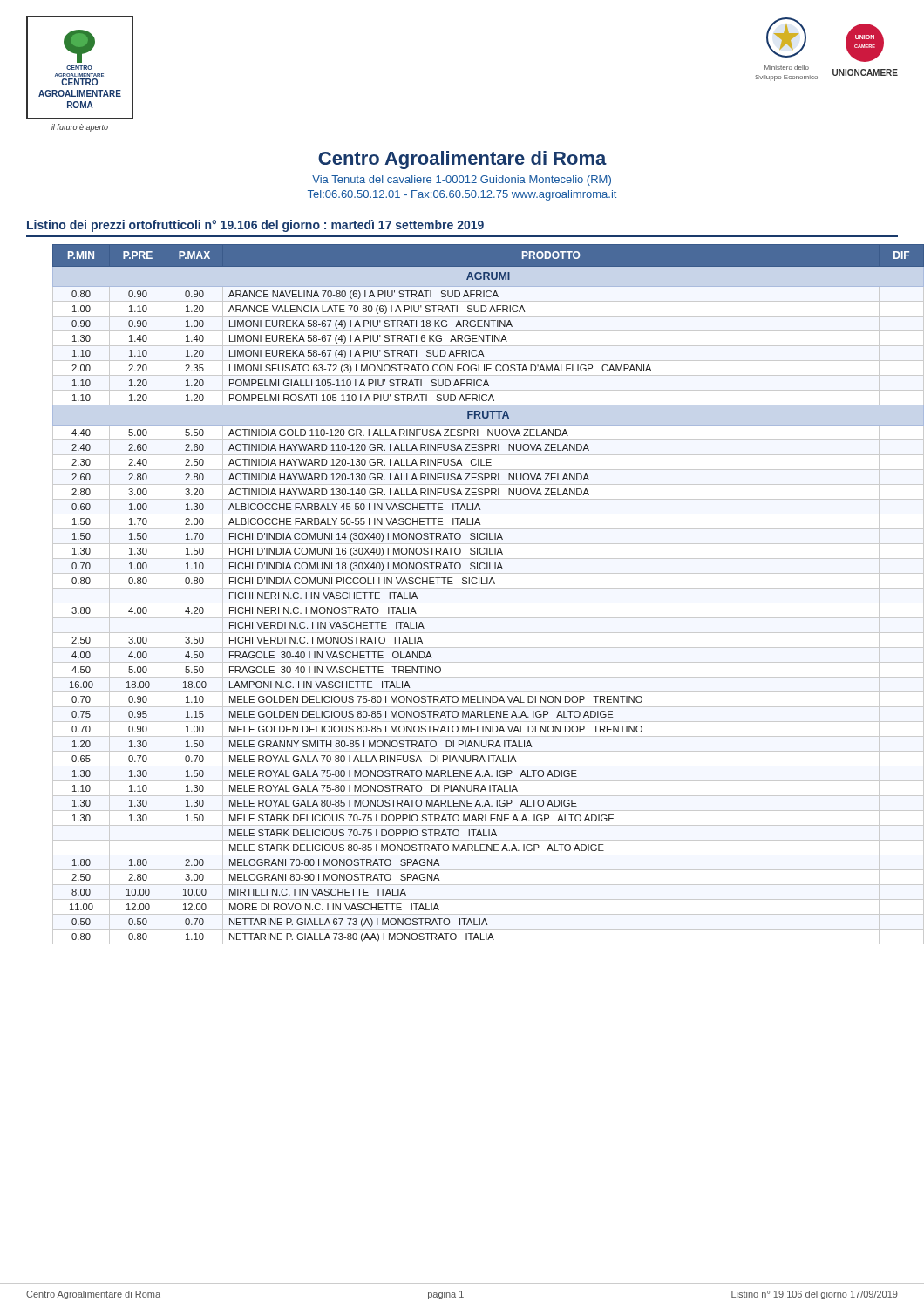Locate the text block that says "Via Tenuta del cavaliere 1-00012 Guidonia"

(462, 179)
